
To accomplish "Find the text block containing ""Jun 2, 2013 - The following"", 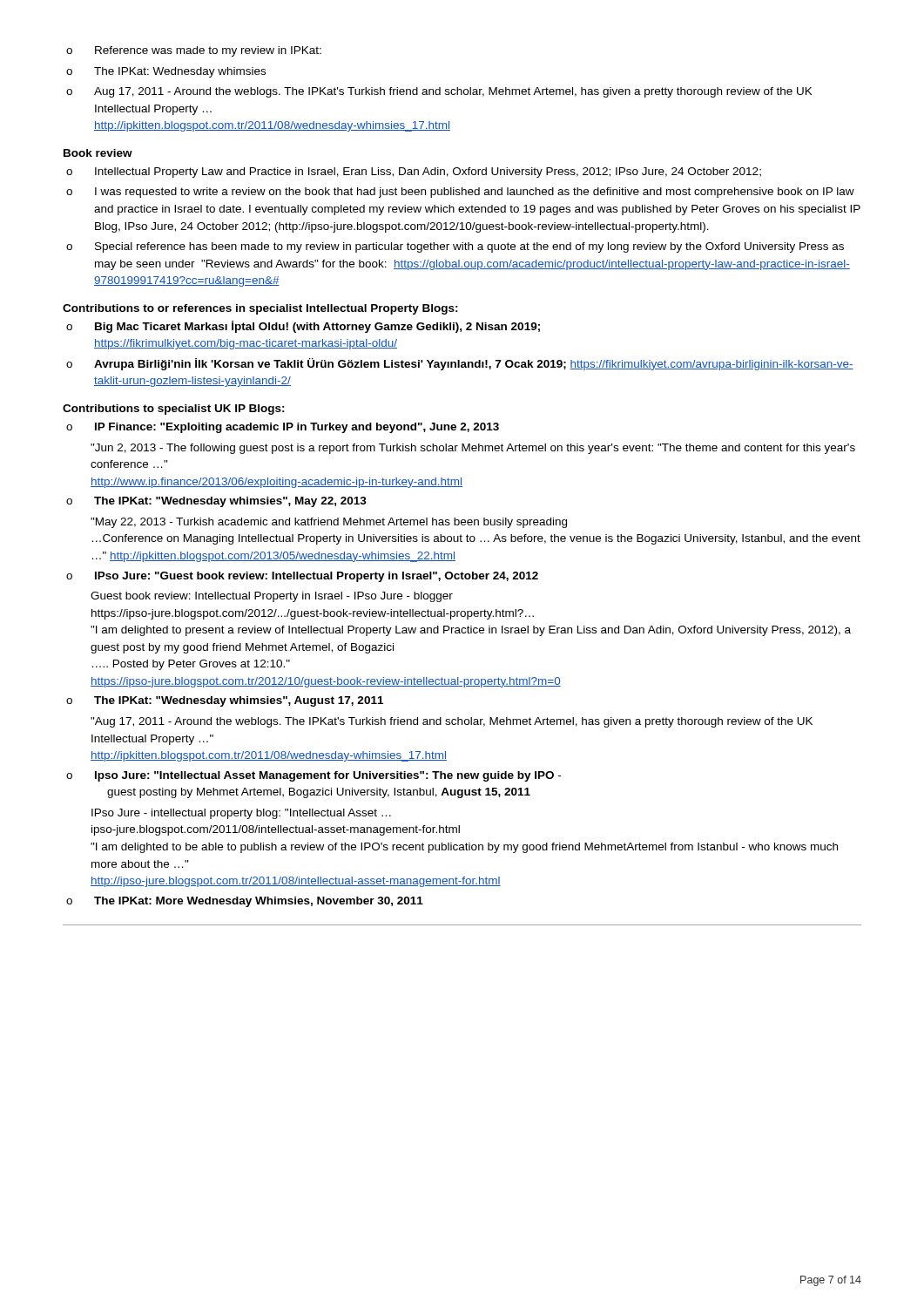I will tap(473, 449).
